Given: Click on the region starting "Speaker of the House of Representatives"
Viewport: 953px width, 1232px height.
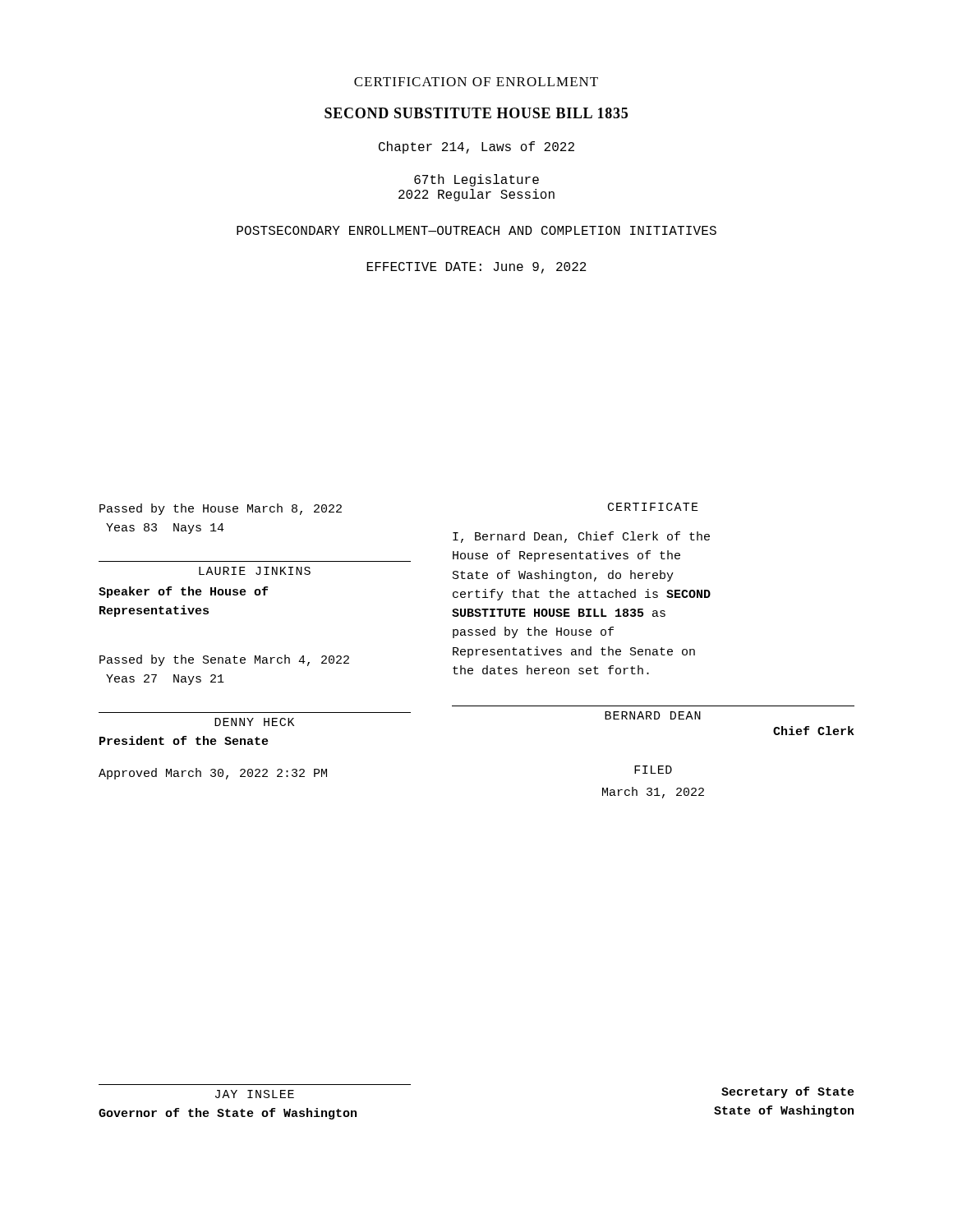Looking at the screenshot, I should 184,602.
